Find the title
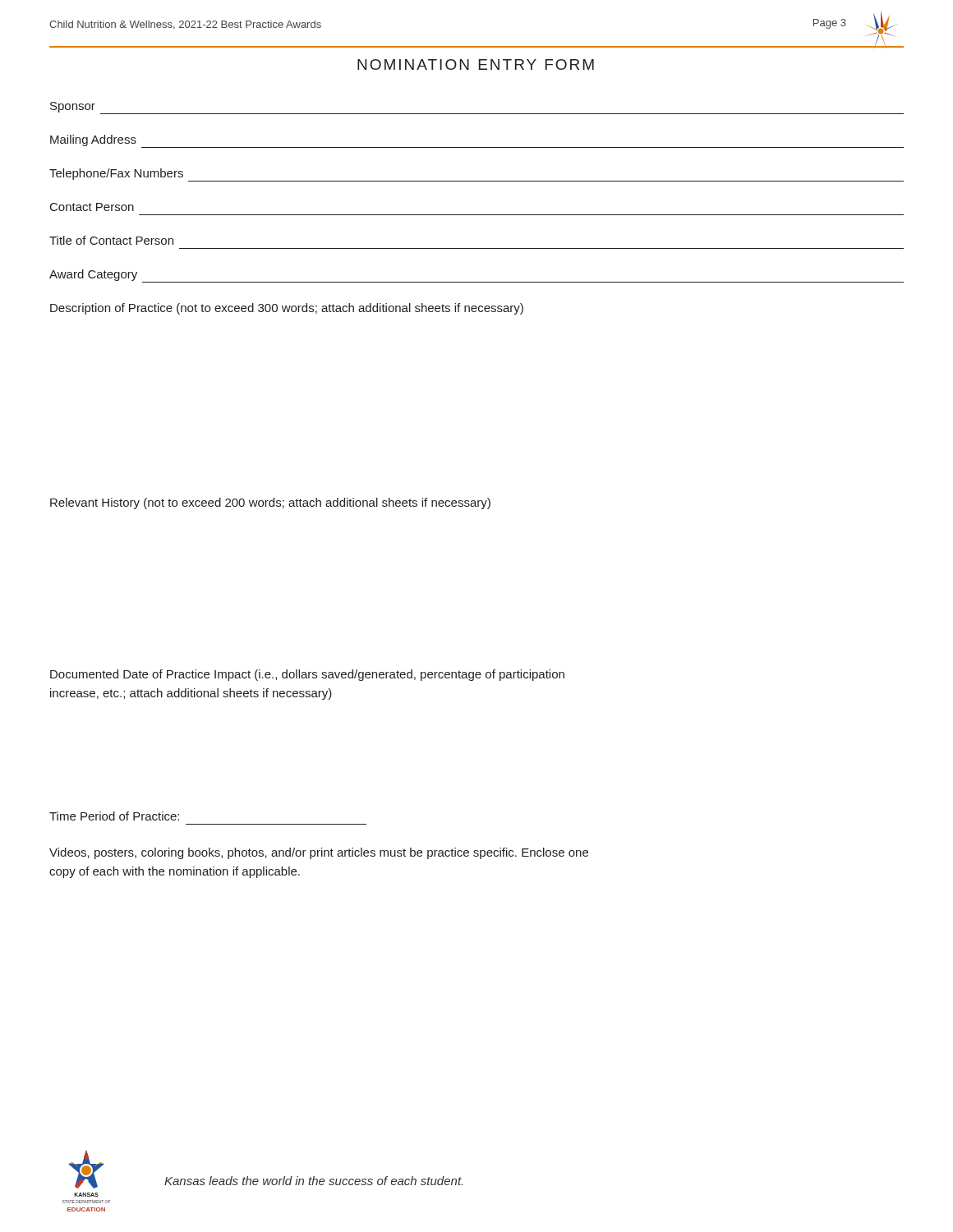The width and height of the screenshot is (953, 1232). pos(476,64)
